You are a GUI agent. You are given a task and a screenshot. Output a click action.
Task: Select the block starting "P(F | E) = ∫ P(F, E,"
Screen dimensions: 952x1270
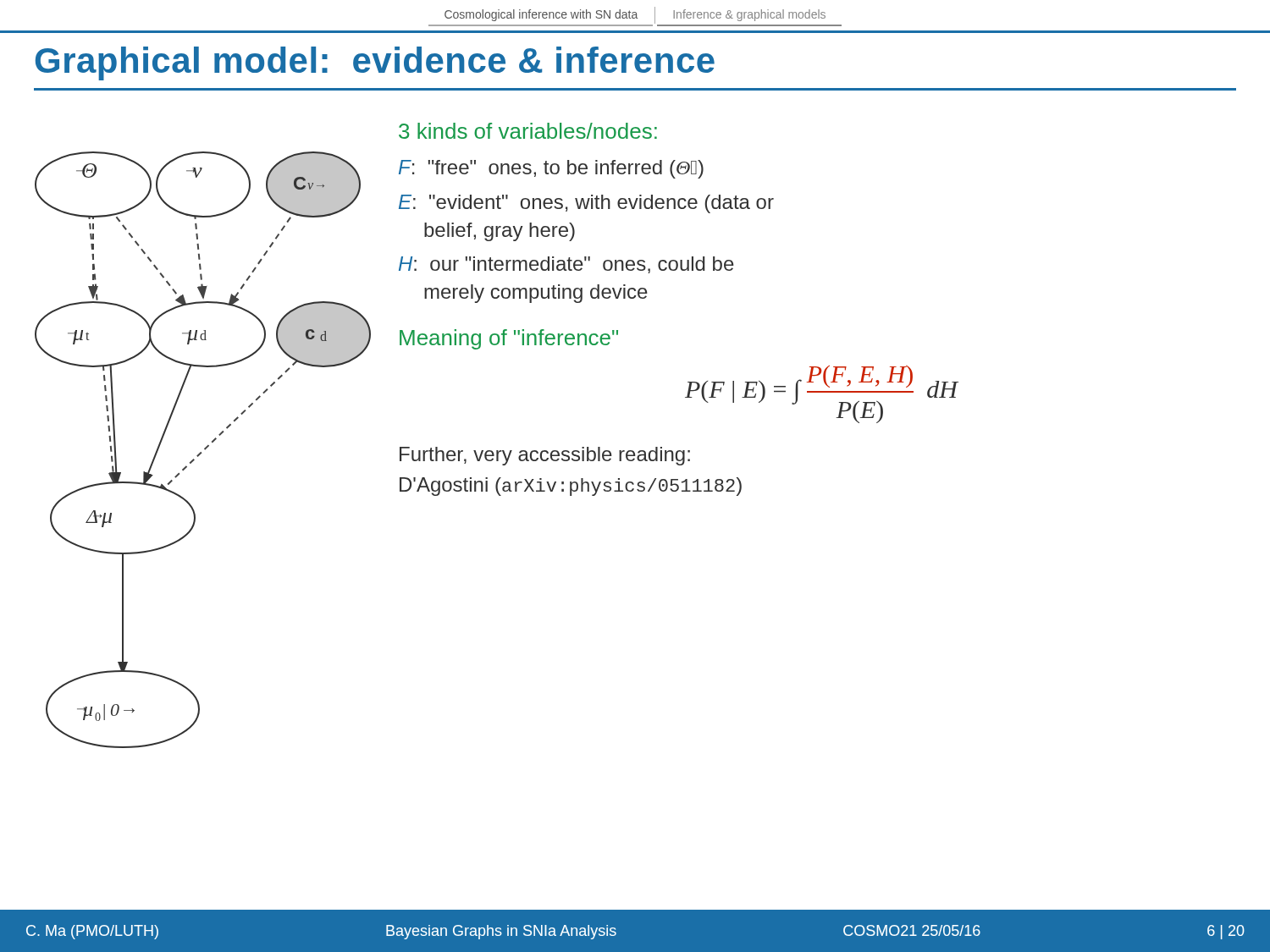click(821, 392)
